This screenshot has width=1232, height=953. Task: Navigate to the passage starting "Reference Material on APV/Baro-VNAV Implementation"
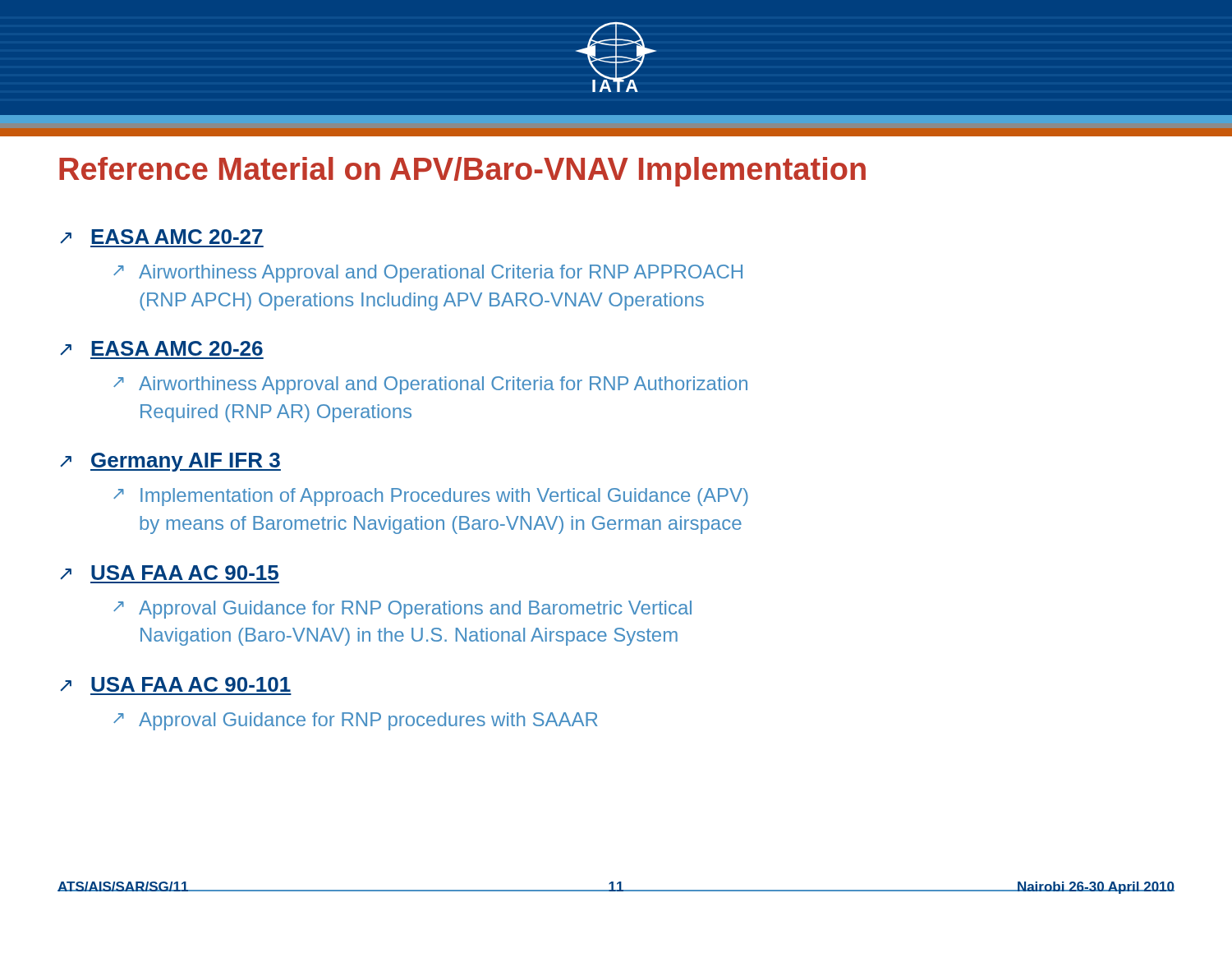point(462,169)
